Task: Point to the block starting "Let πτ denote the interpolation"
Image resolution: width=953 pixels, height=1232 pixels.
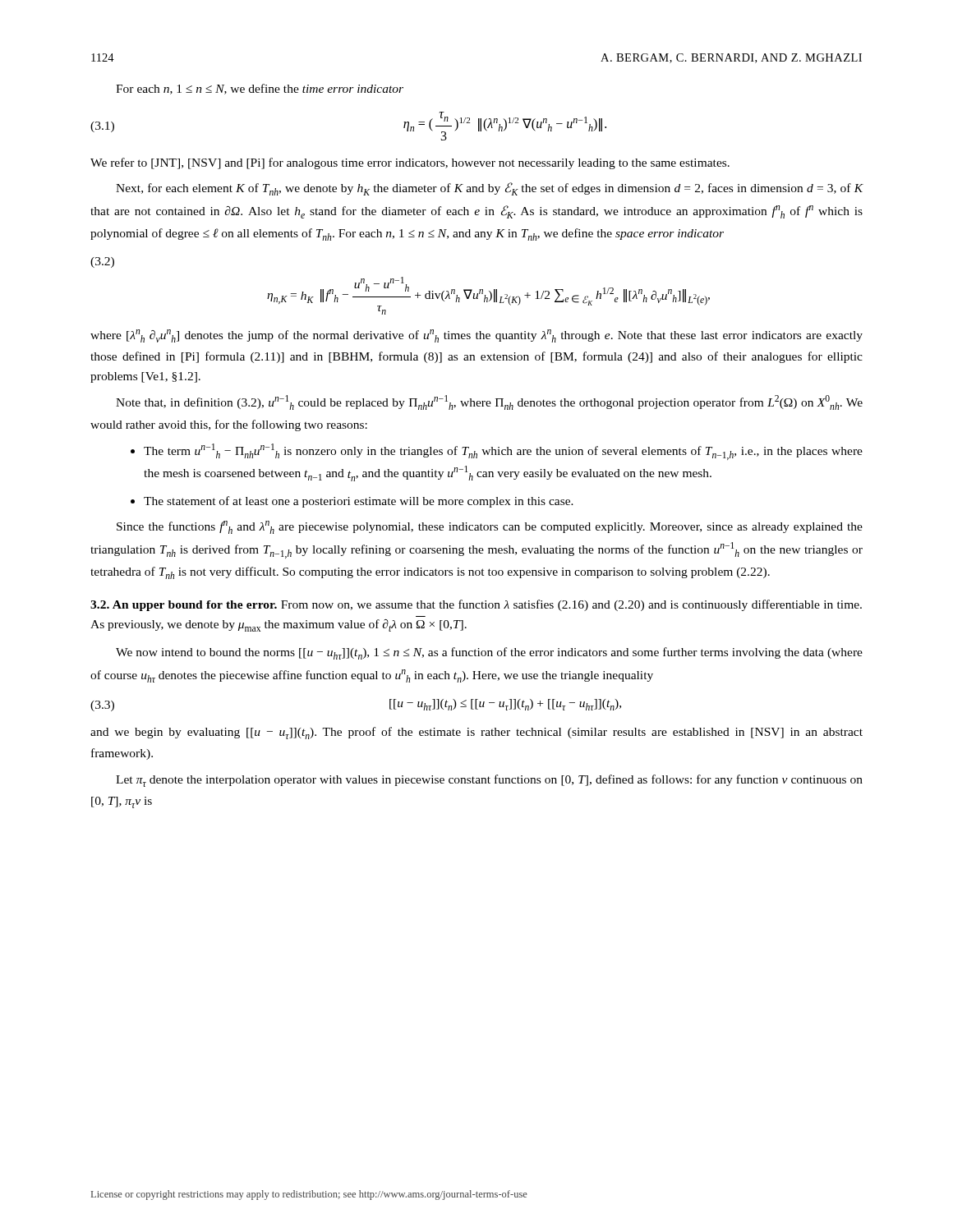Action: (476, 791)
